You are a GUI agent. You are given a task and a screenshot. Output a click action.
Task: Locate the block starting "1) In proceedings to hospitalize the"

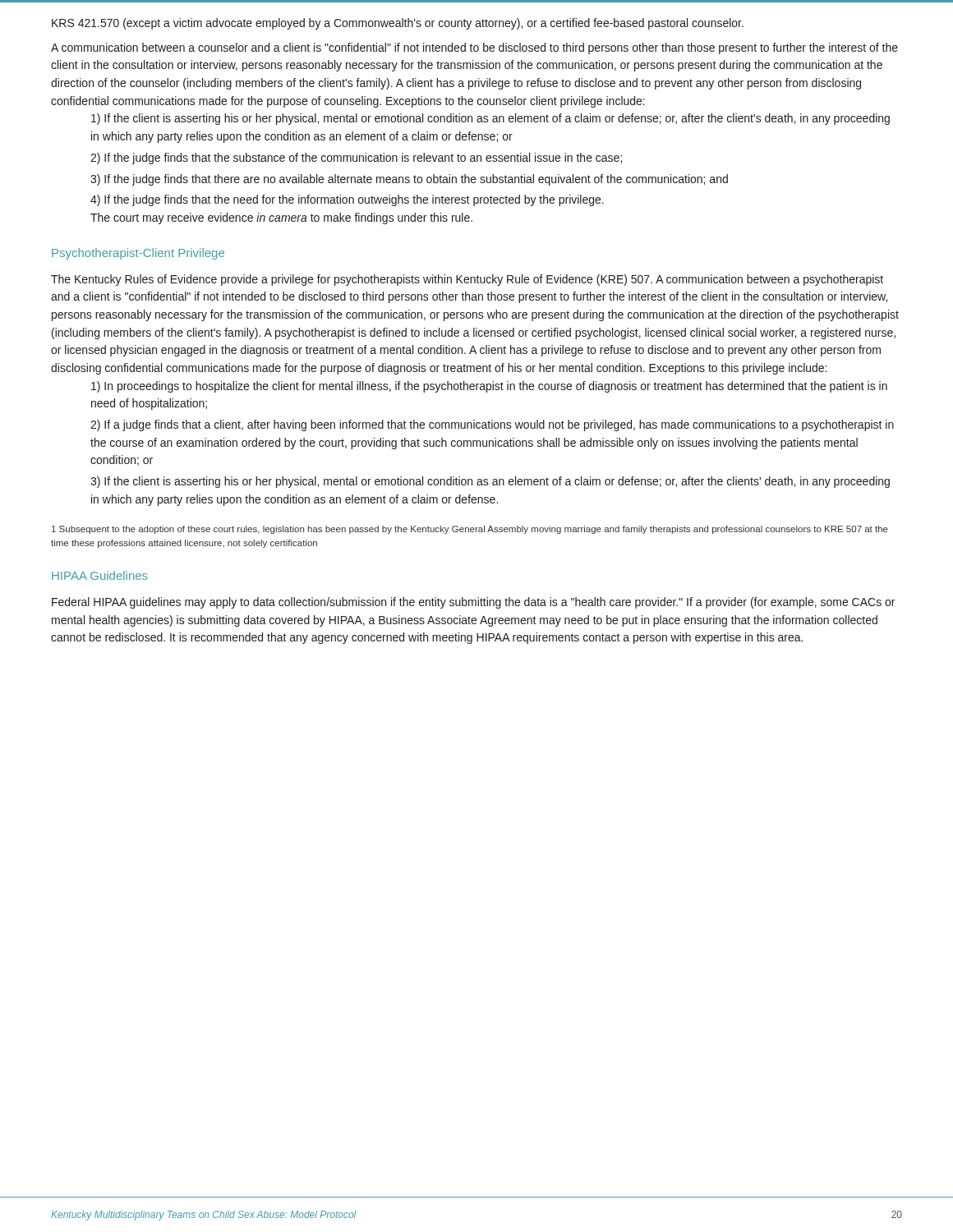pyautogui.click(x=489, y=395)
